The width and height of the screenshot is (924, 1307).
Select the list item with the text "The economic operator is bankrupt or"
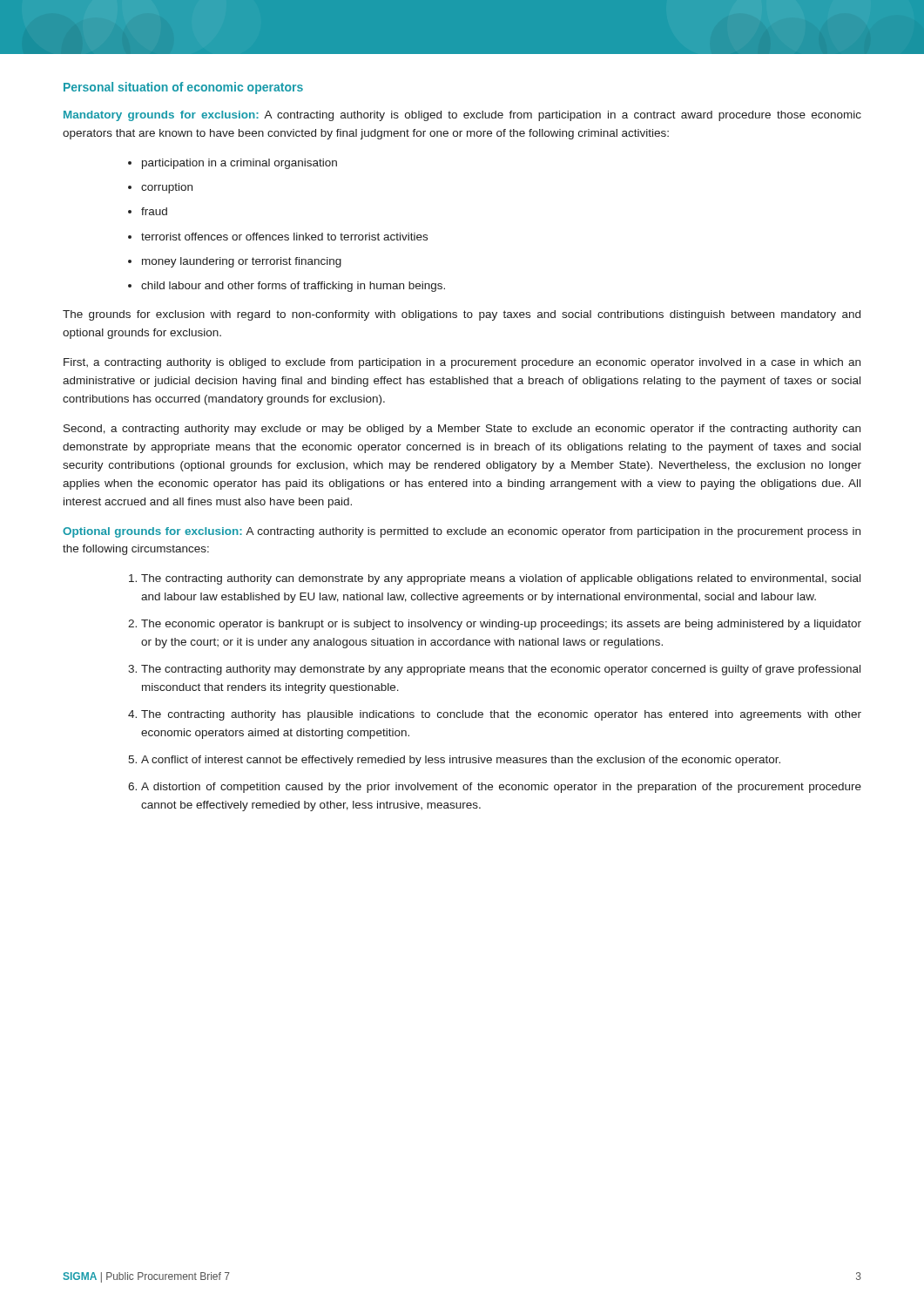(x=501, y=633)
